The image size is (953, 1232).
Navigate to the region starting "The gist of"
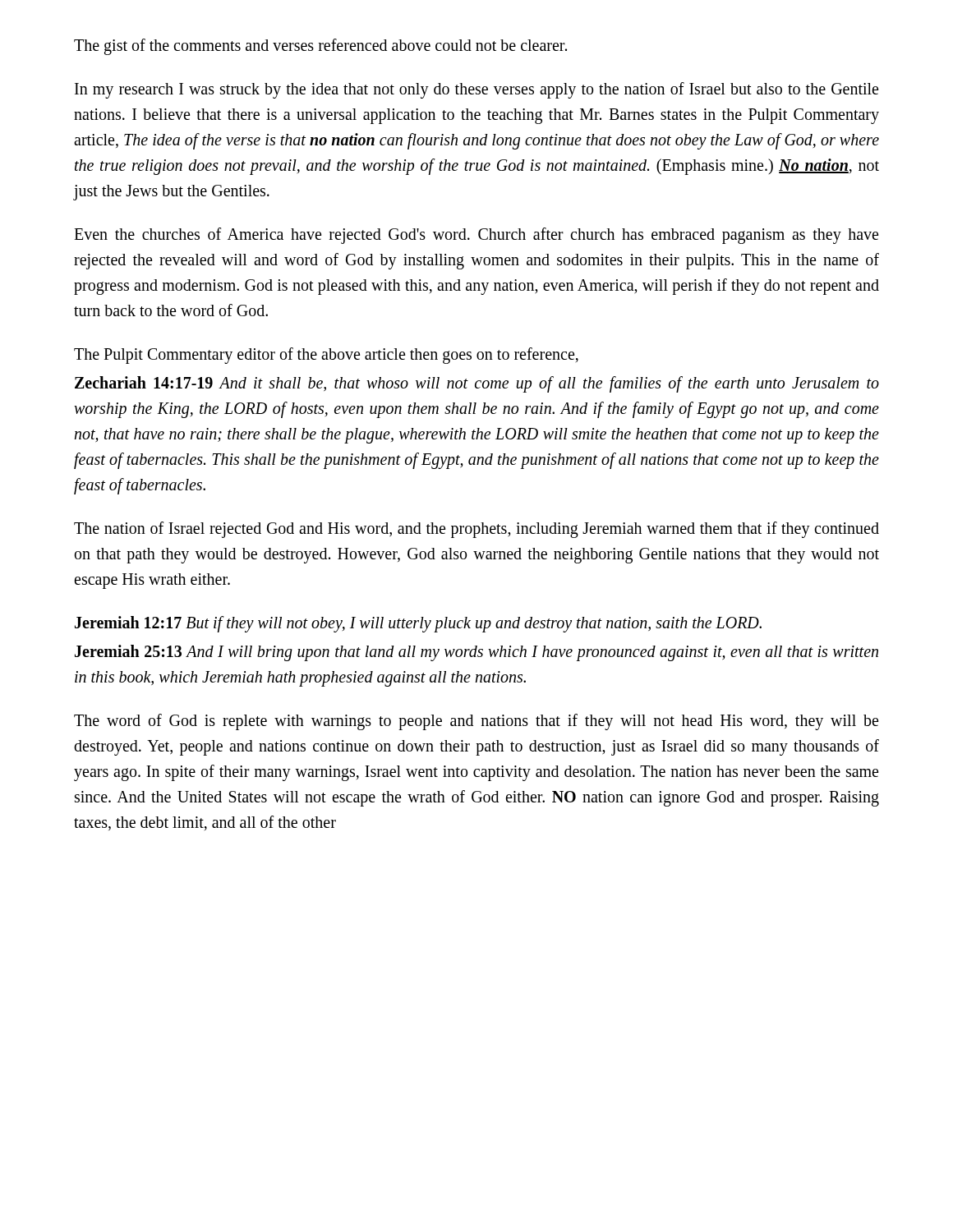point(321,45)
